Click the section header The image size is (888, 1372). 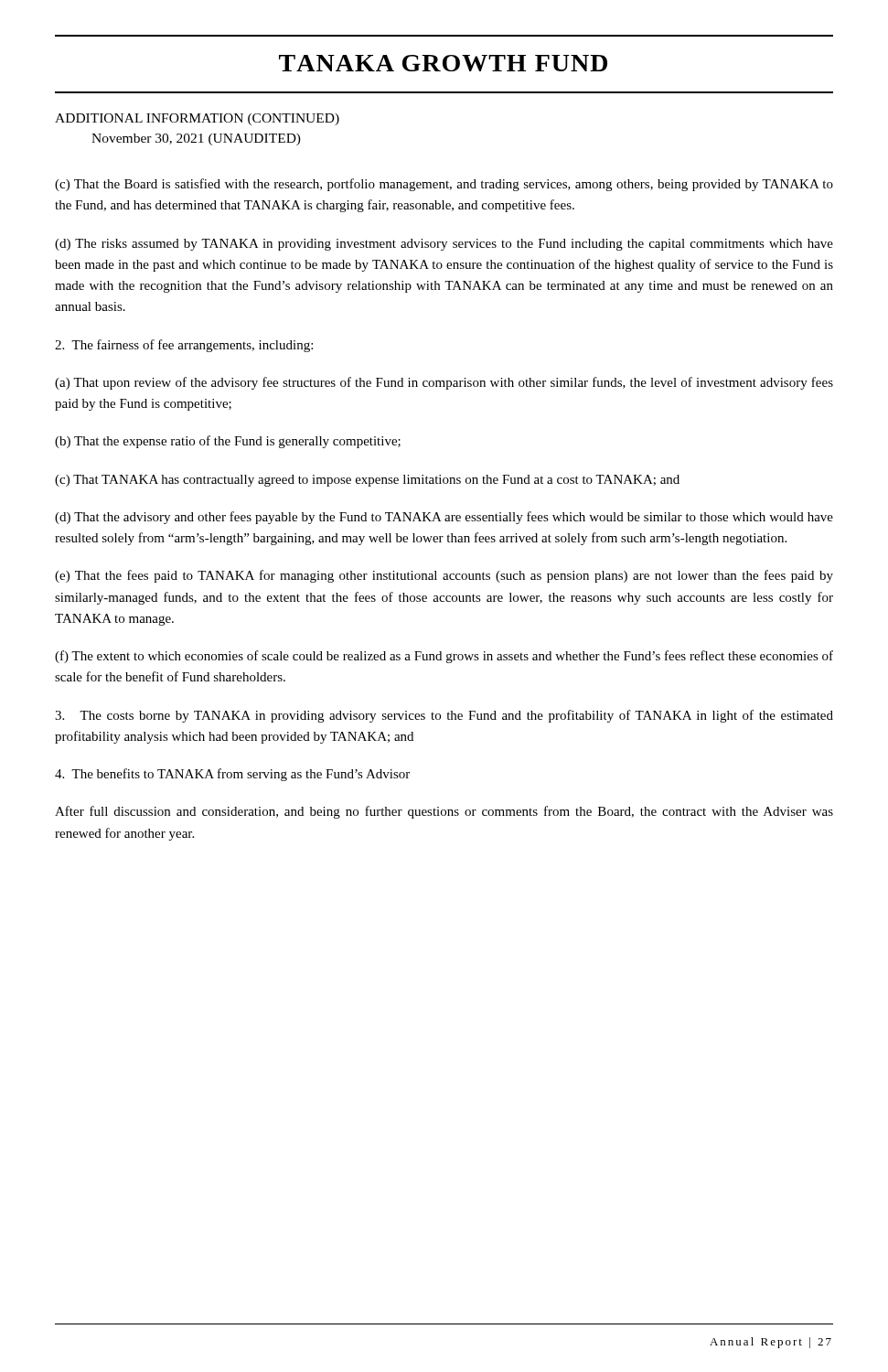pos(197,128)
